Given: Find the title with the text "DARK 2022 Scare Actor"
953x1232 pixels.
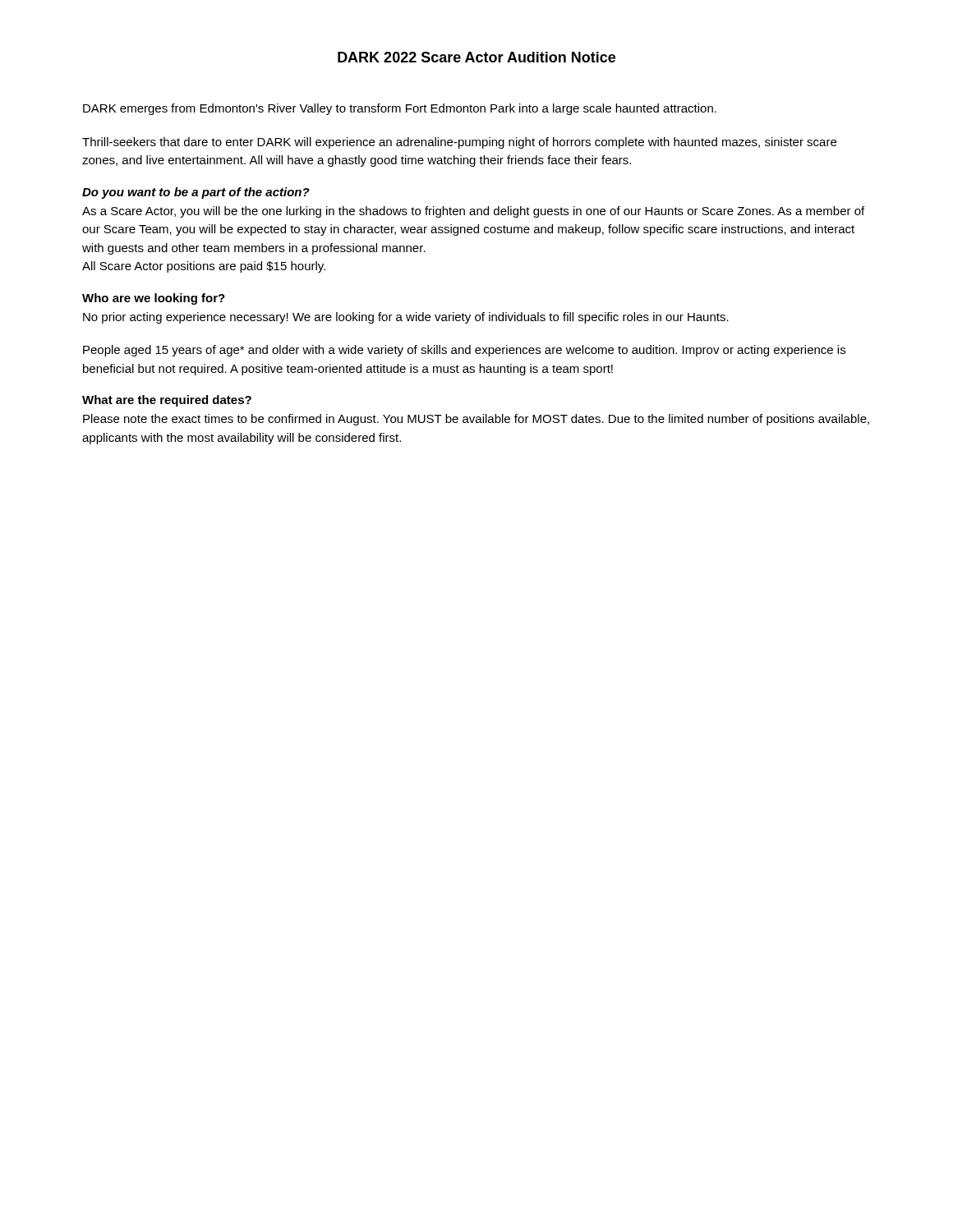Looking at the screenshot, I should point(476,58).
